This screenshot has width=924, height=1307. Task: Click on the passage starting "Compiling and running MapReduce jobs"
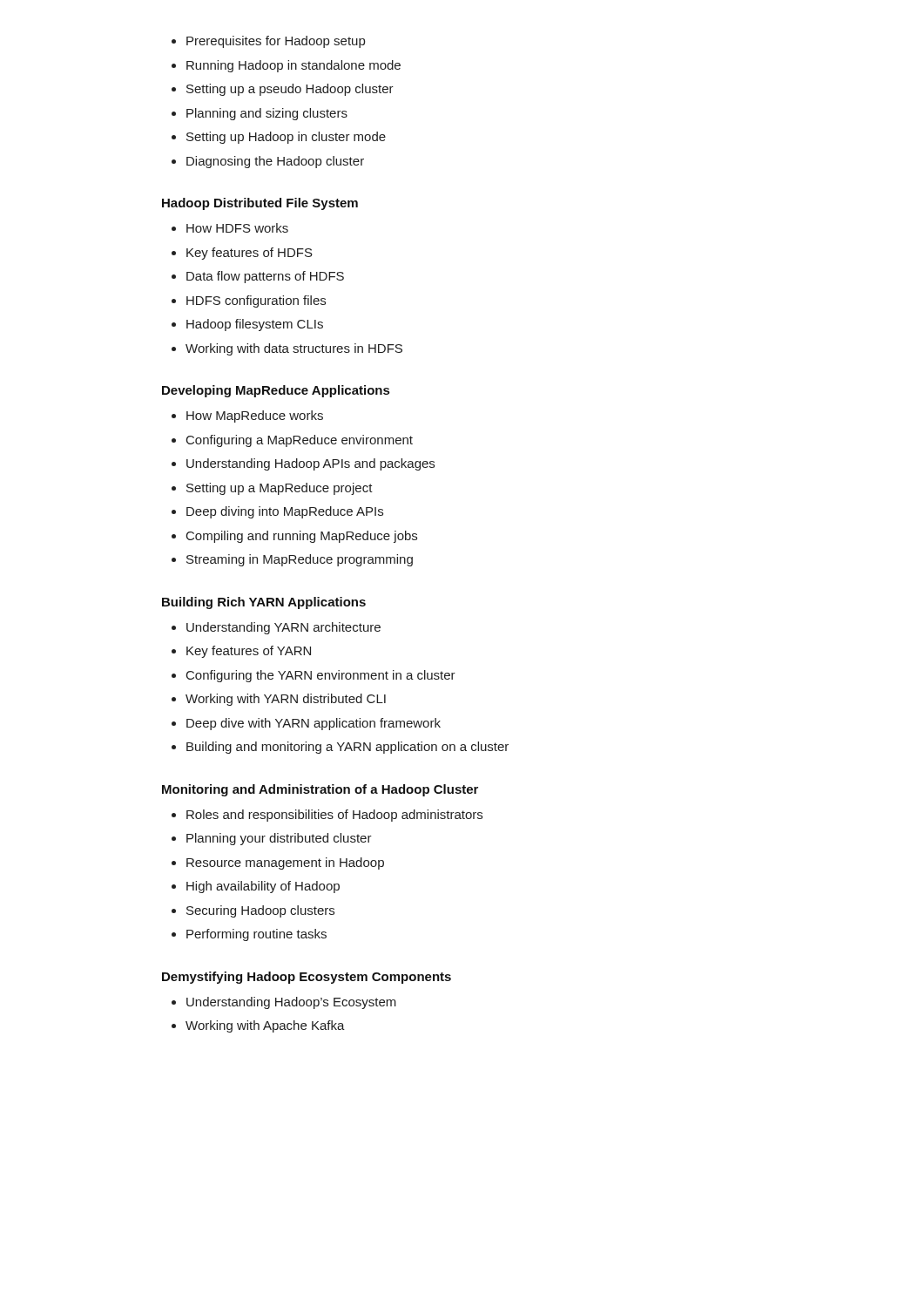302,535
